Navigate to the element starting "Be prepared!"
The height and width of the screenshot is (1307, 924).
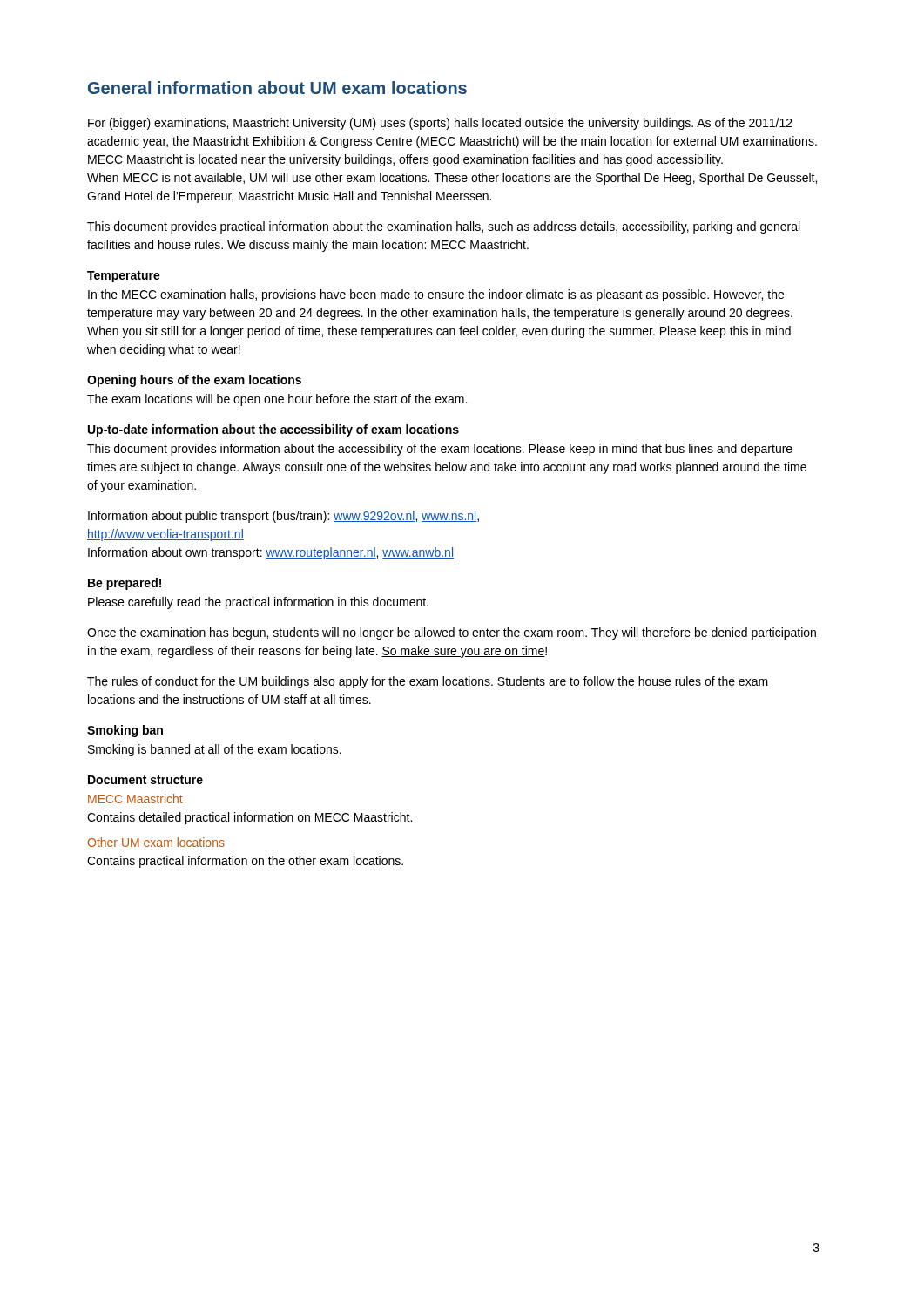pyautogui.click(x=125, y=583)
